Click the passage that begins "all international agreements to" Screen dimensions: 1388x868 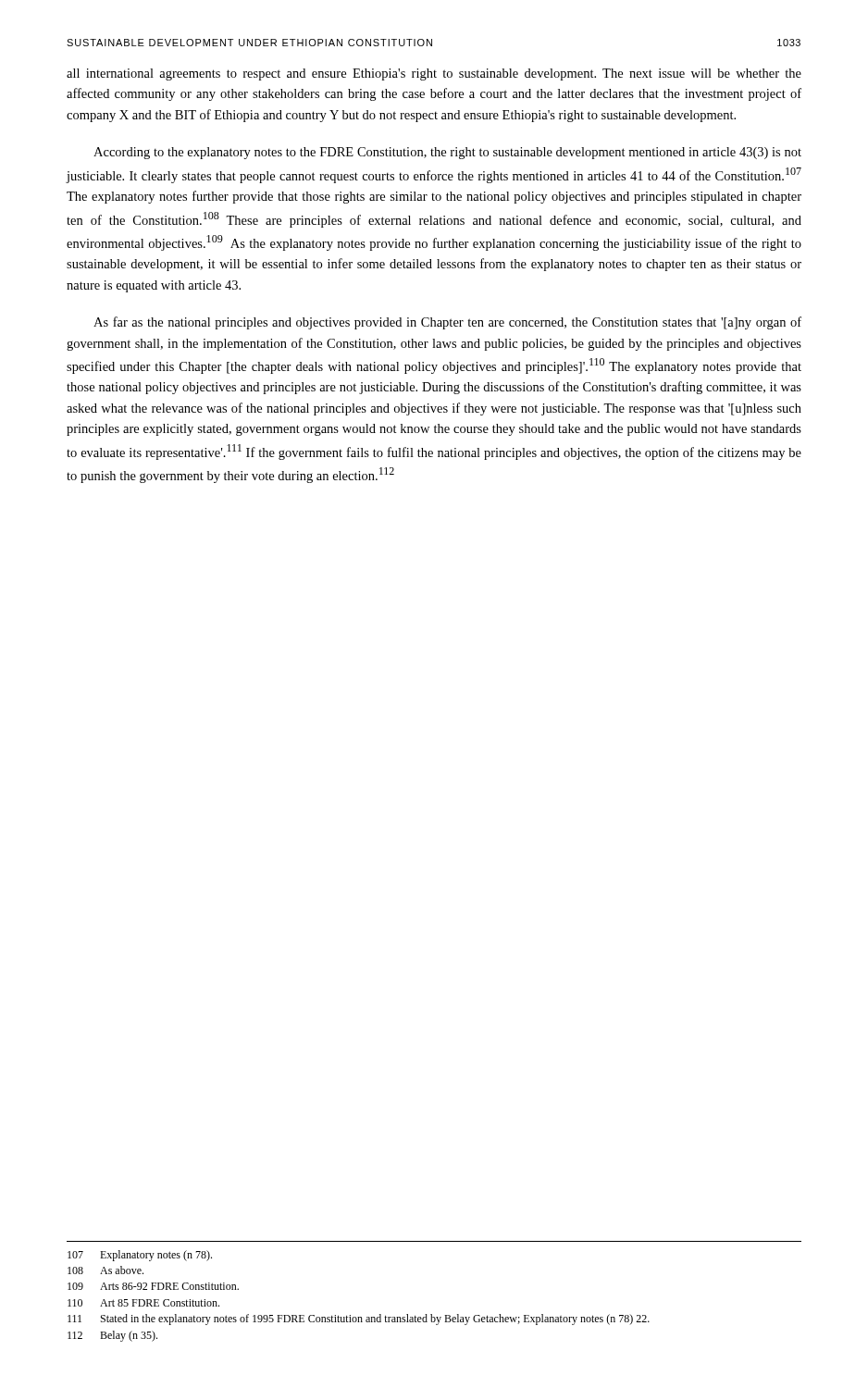point(434,94)
